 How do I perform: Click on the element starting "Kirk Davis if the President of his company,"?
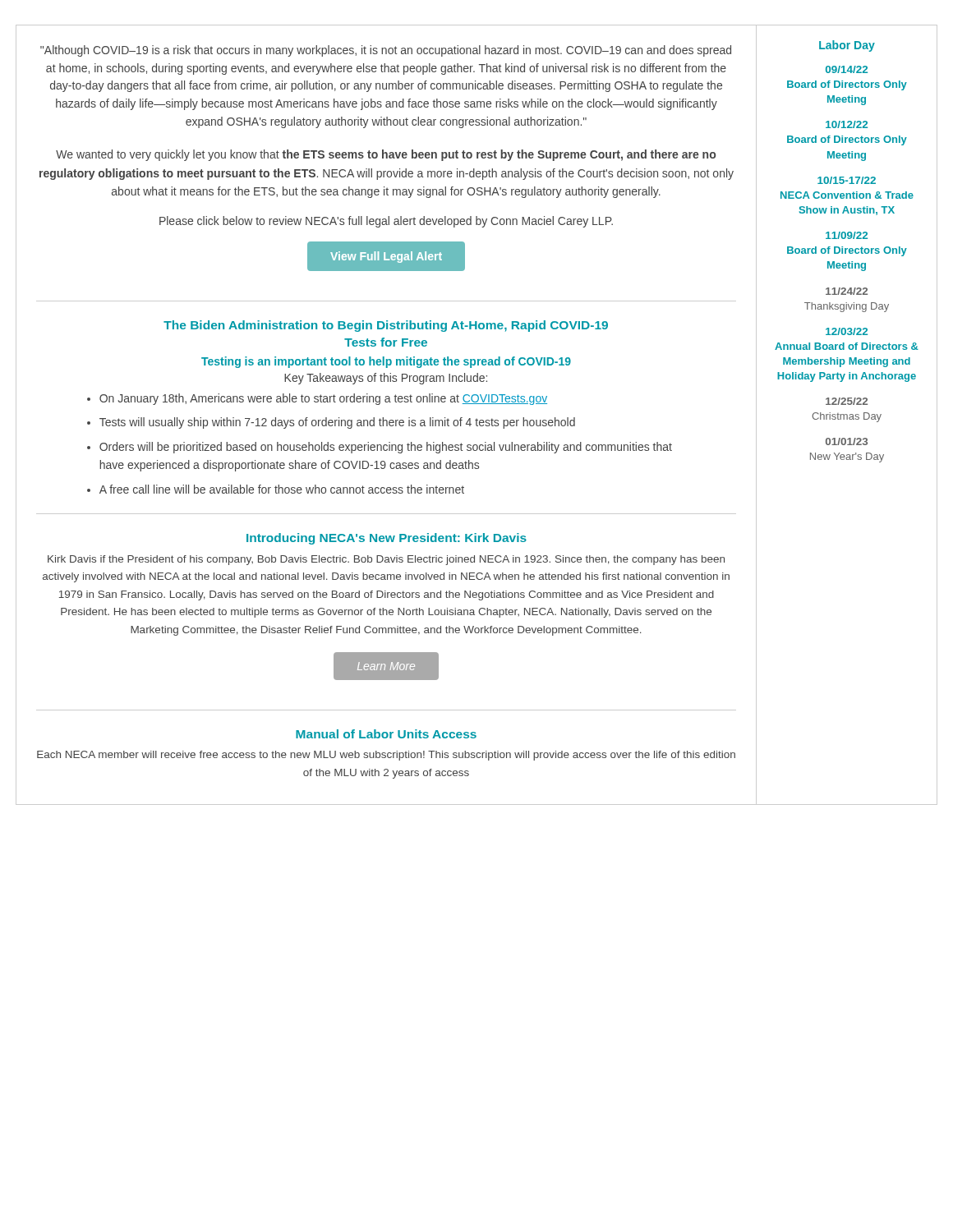click(x=386, y=594)
